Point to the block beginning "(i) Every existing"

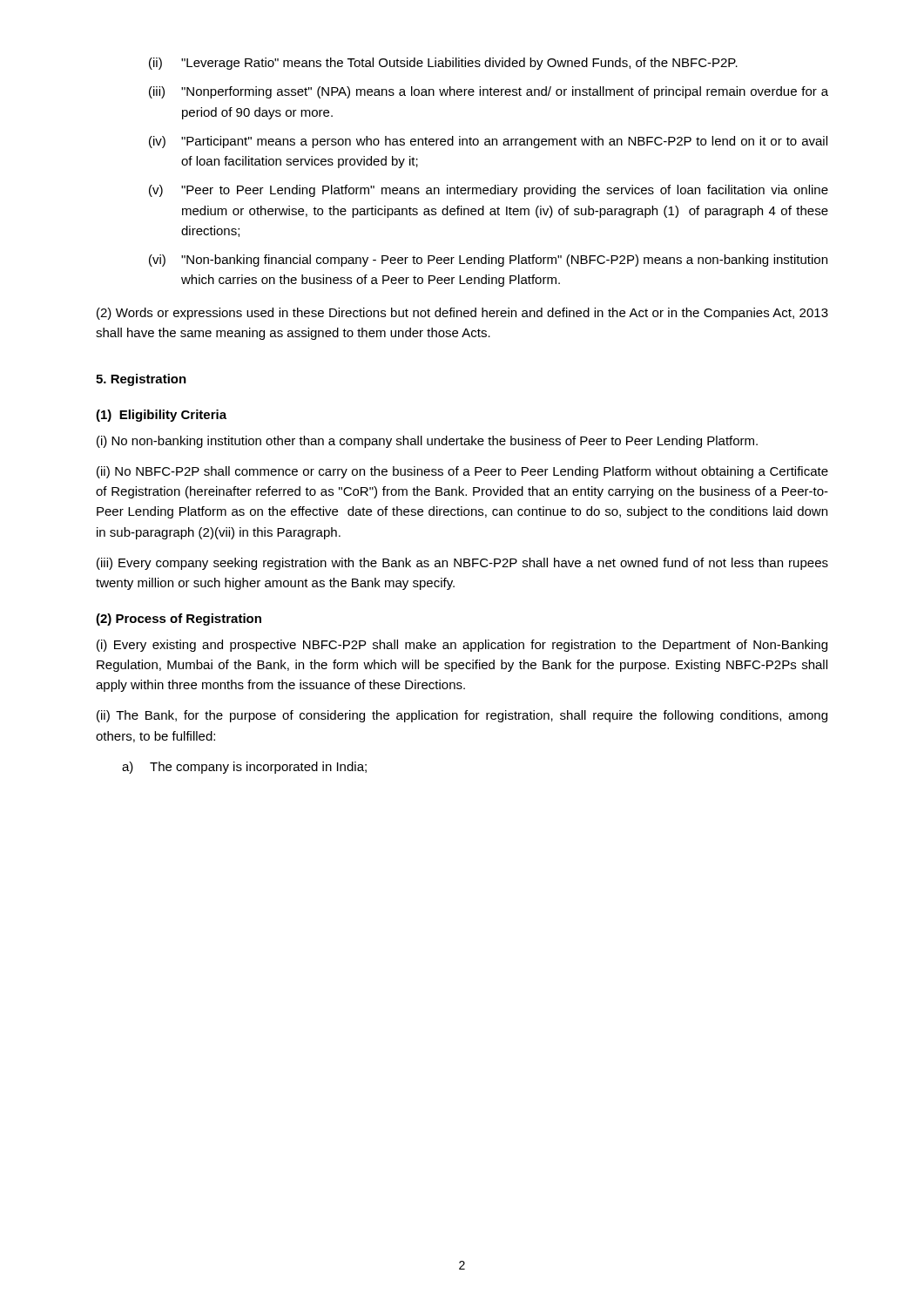pyautogui.click(x=462, y=664)
